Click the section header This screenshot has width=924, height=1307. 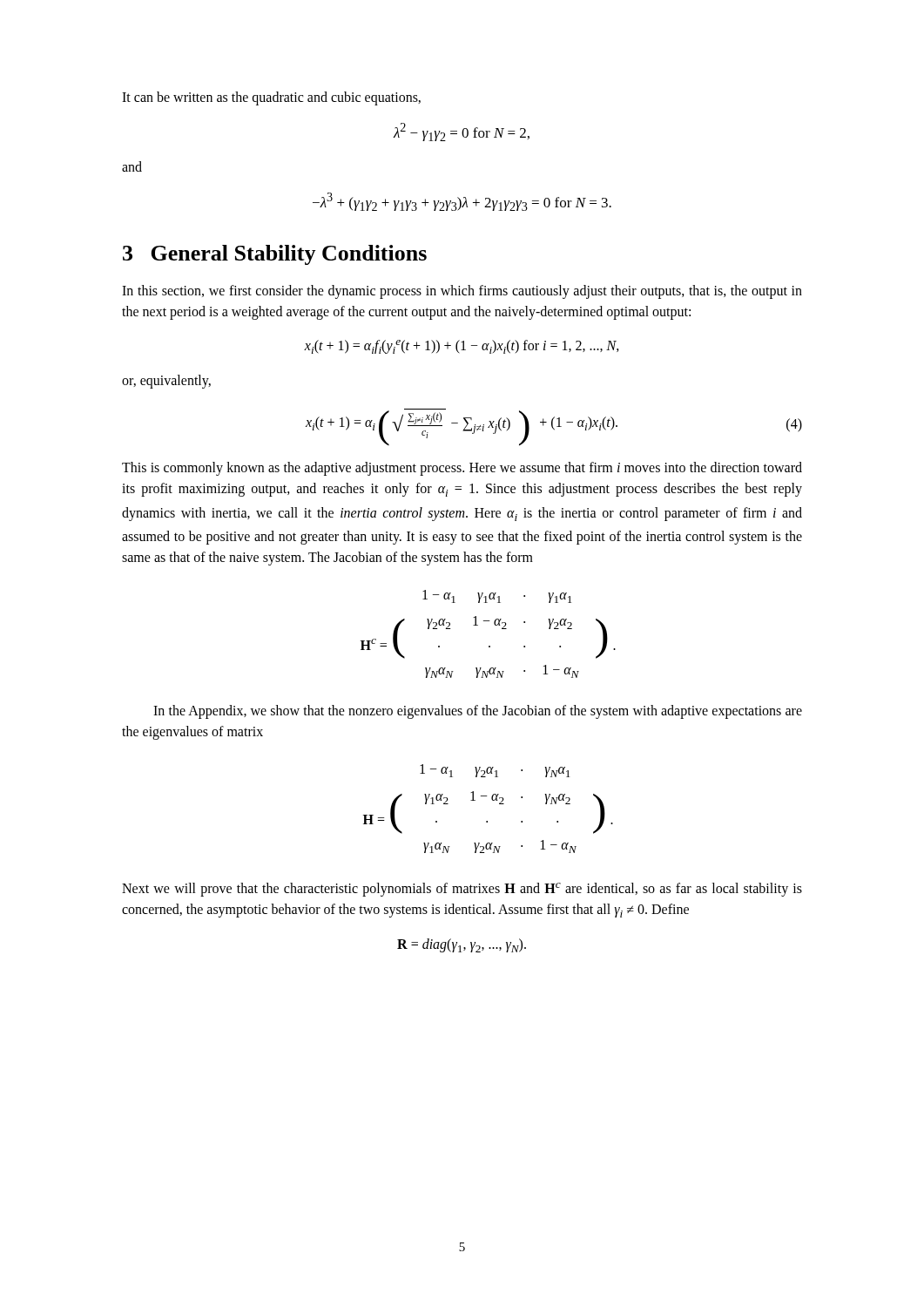pyautogui.click(x=274, y=253)
